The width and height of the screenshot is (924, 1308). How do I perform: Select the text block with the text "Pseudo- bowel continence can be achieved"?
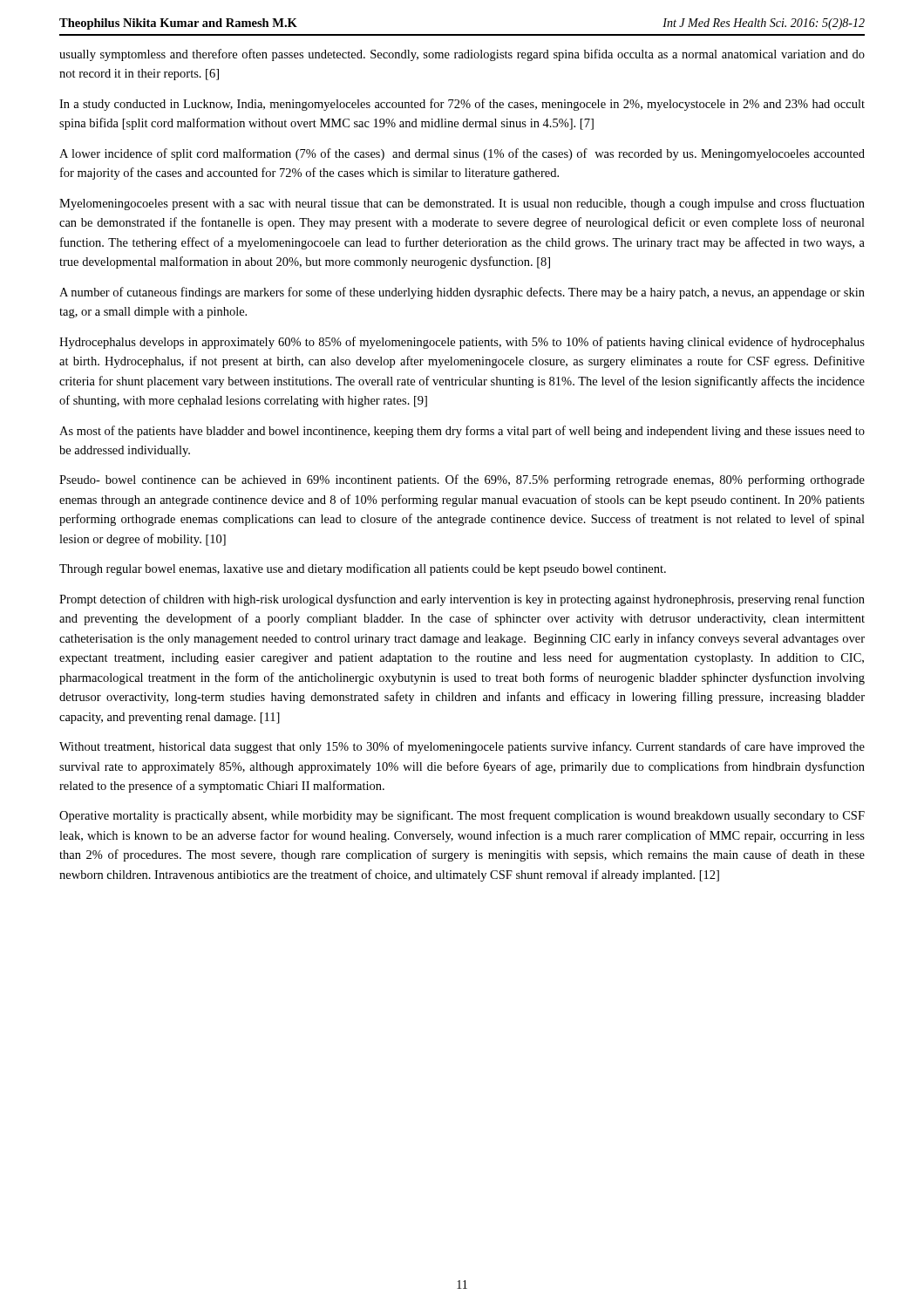point(462,509)
